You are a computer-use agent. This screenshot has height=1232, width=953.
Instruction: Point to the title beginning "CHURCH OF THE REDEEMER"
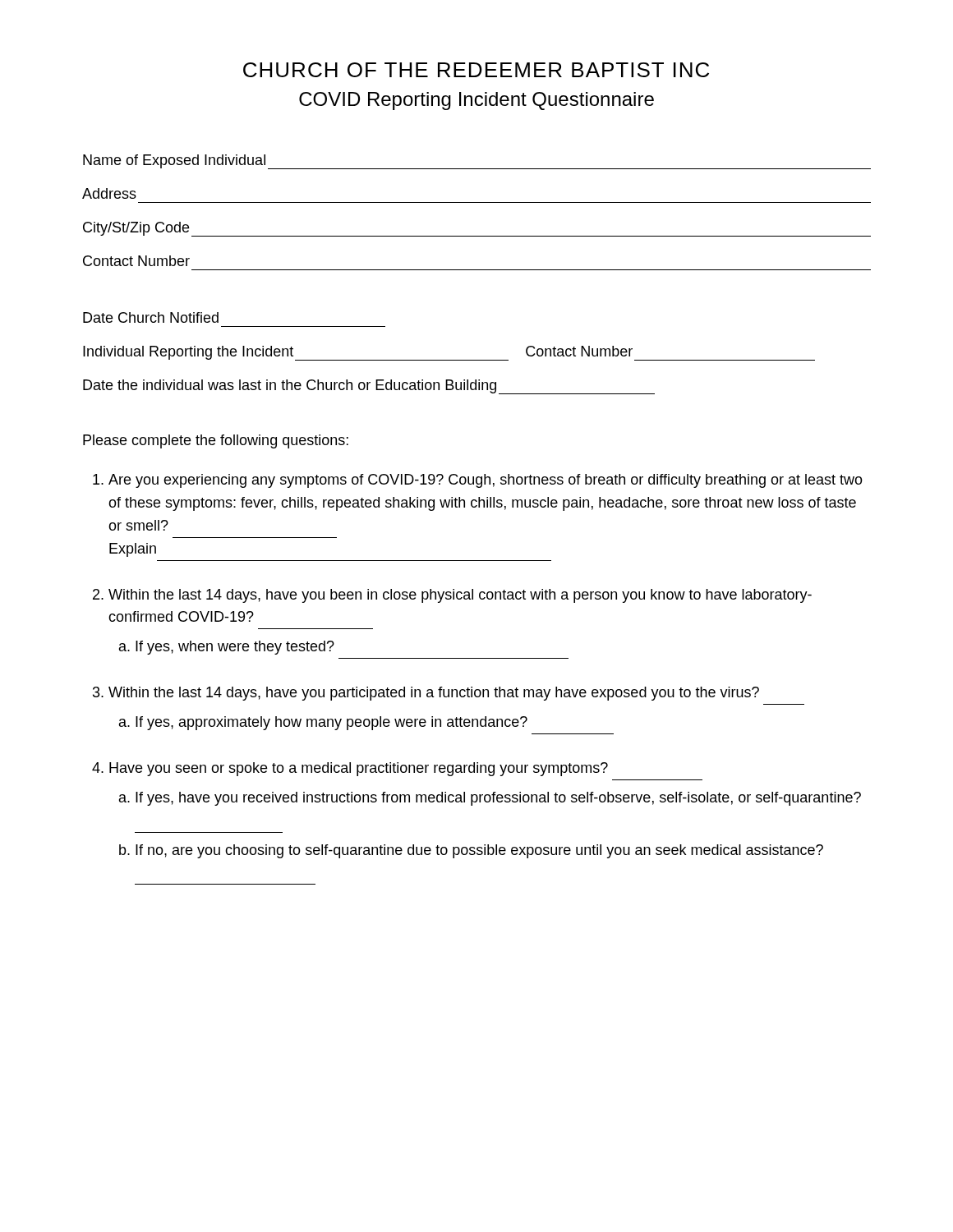476,84
